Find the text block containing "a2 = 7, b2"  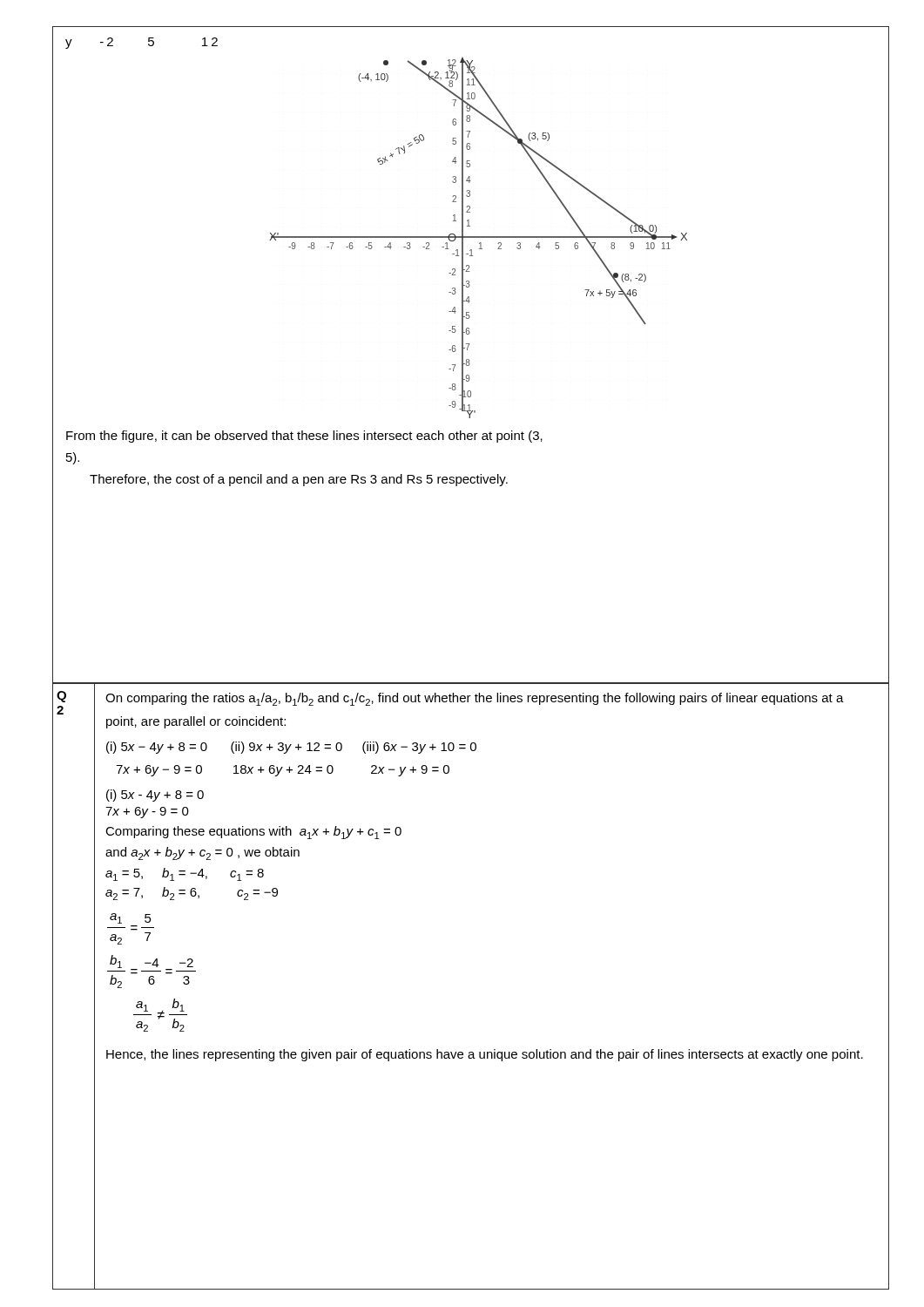point(192,893)
